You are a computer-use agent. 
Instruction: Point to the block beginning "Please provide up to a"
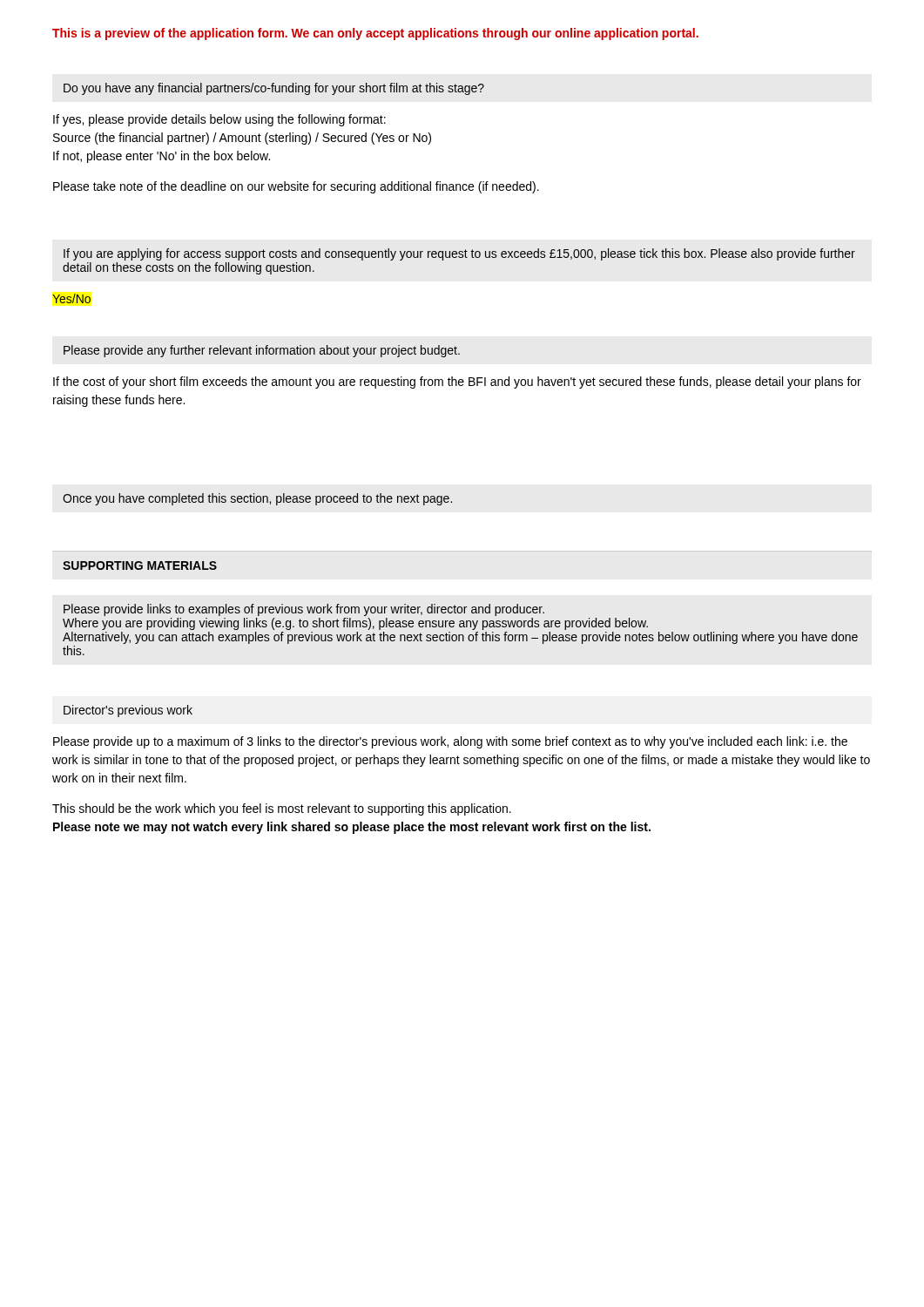(461, 760)
